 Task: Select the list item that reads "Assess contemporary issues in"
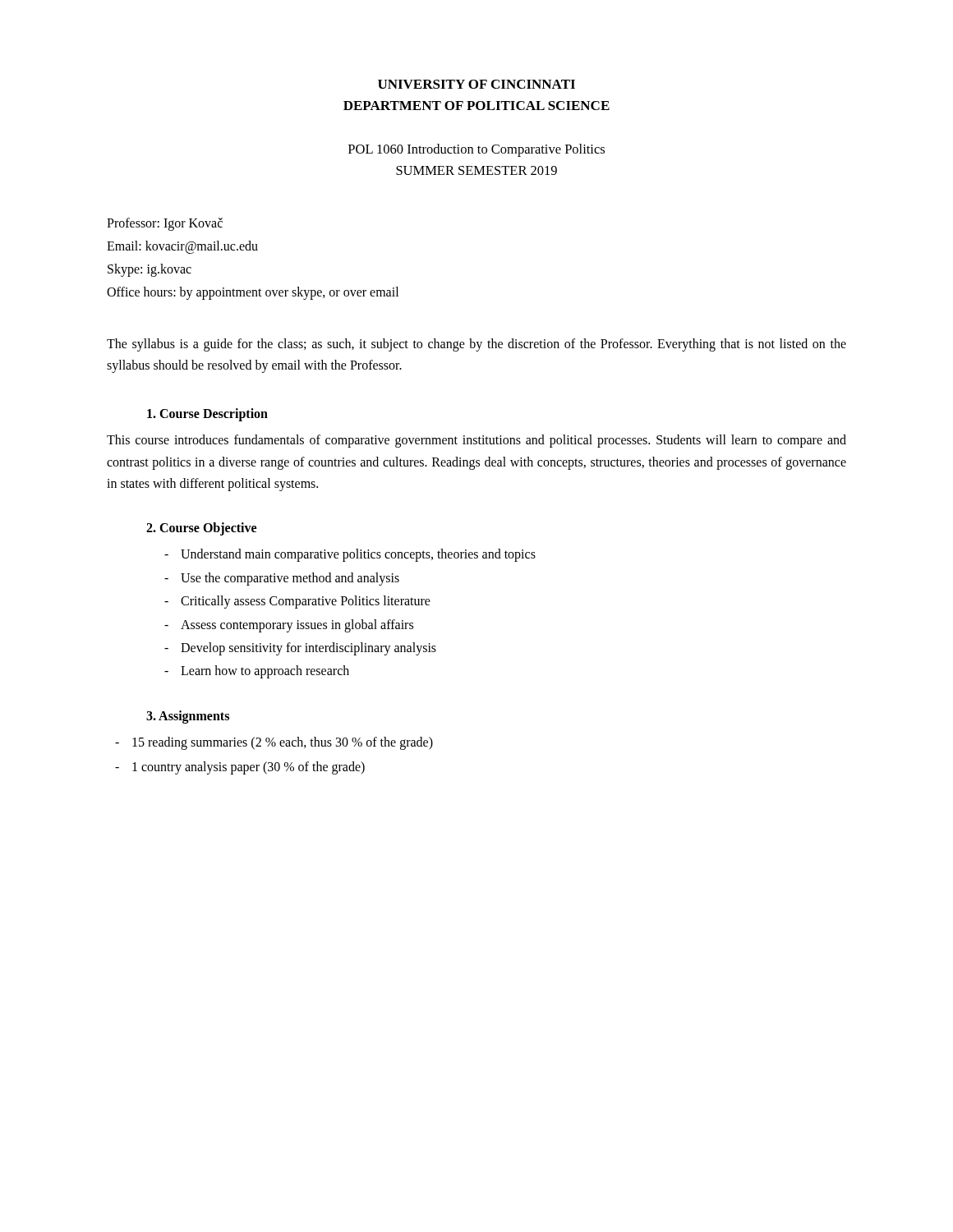(x=289, y=625)
